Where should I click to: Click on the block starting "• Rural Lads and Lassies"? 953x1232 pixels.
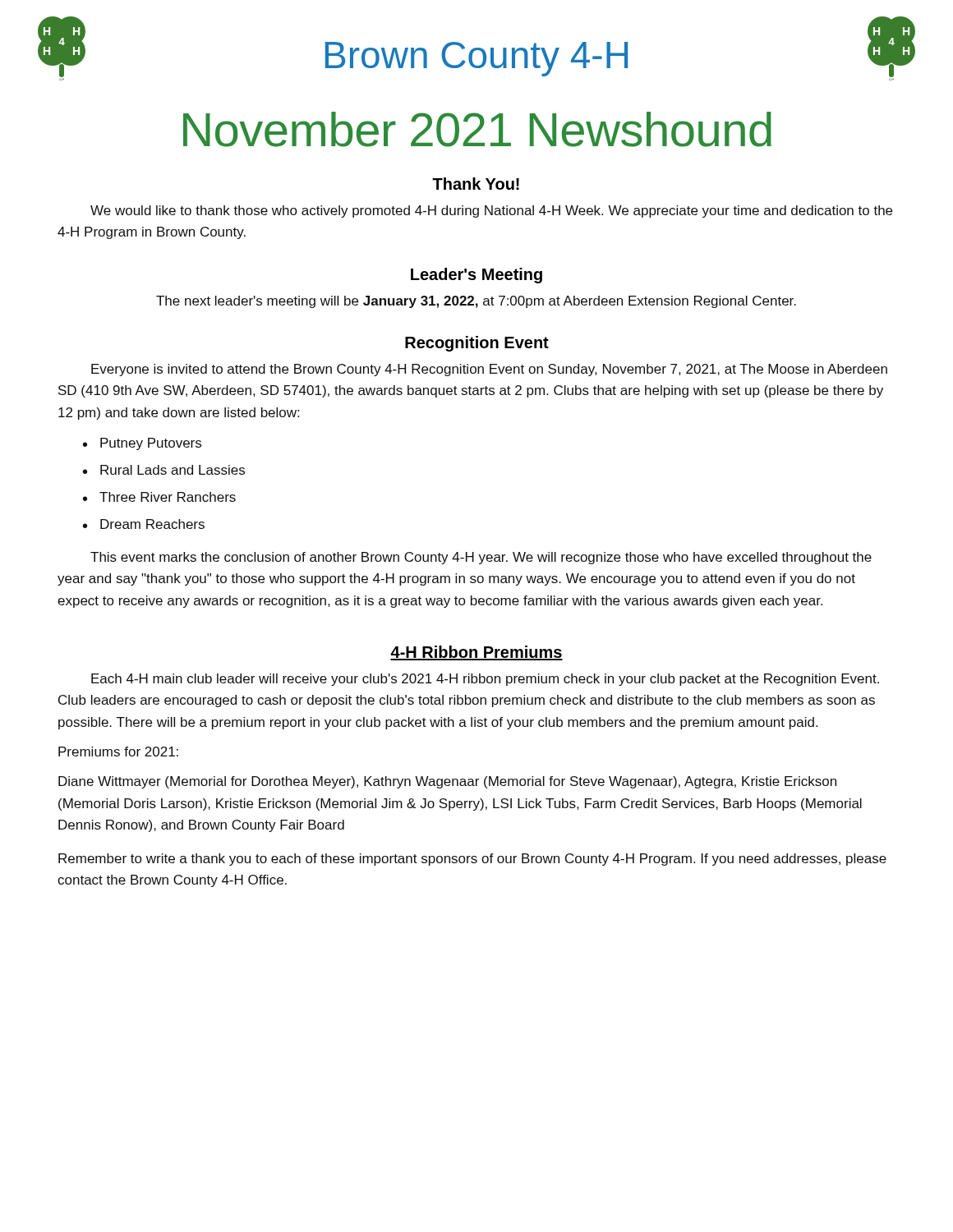tap(164, 472)
